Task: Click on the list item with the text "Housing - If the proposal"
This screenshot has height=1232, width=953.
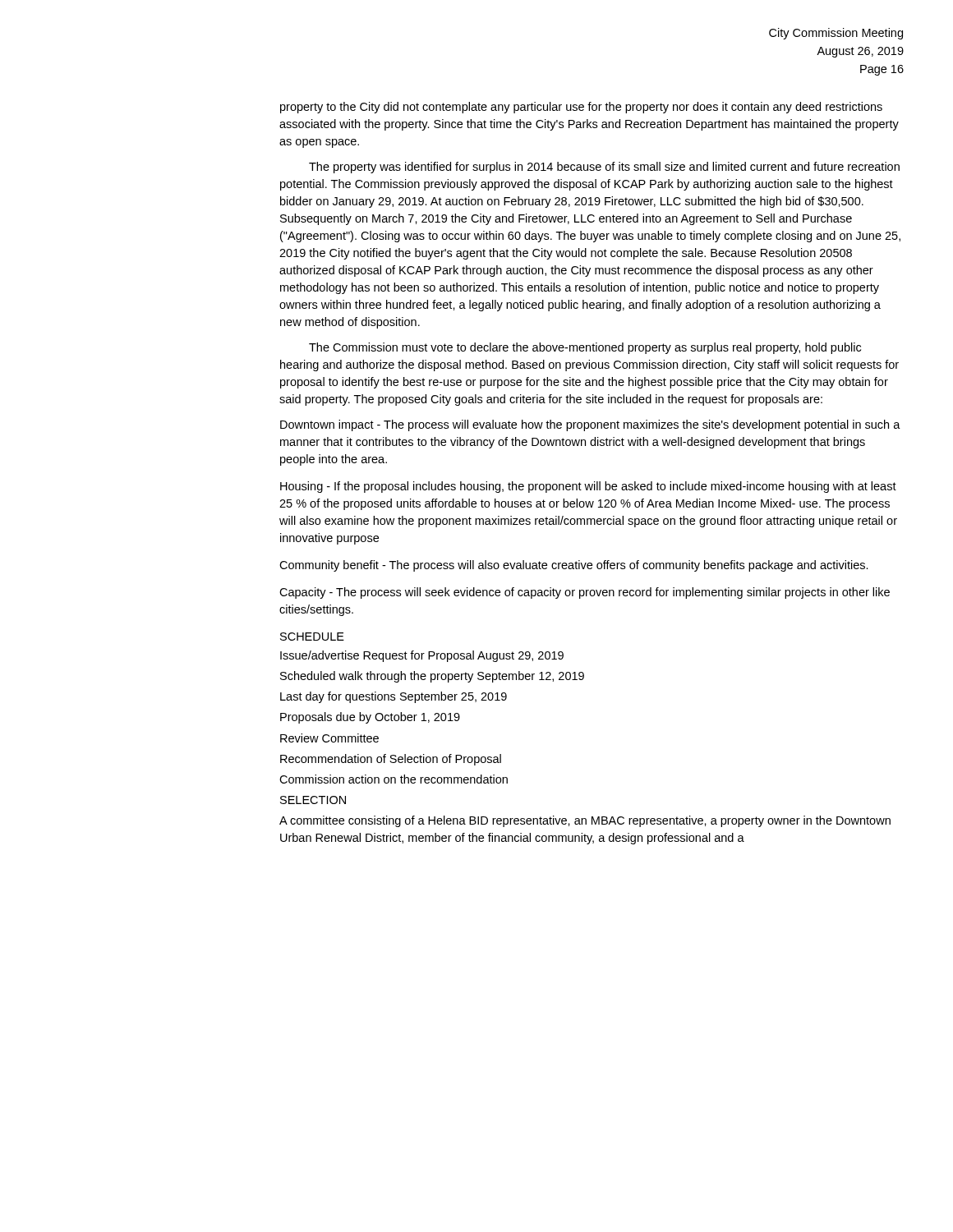Action: coord(592,513)
